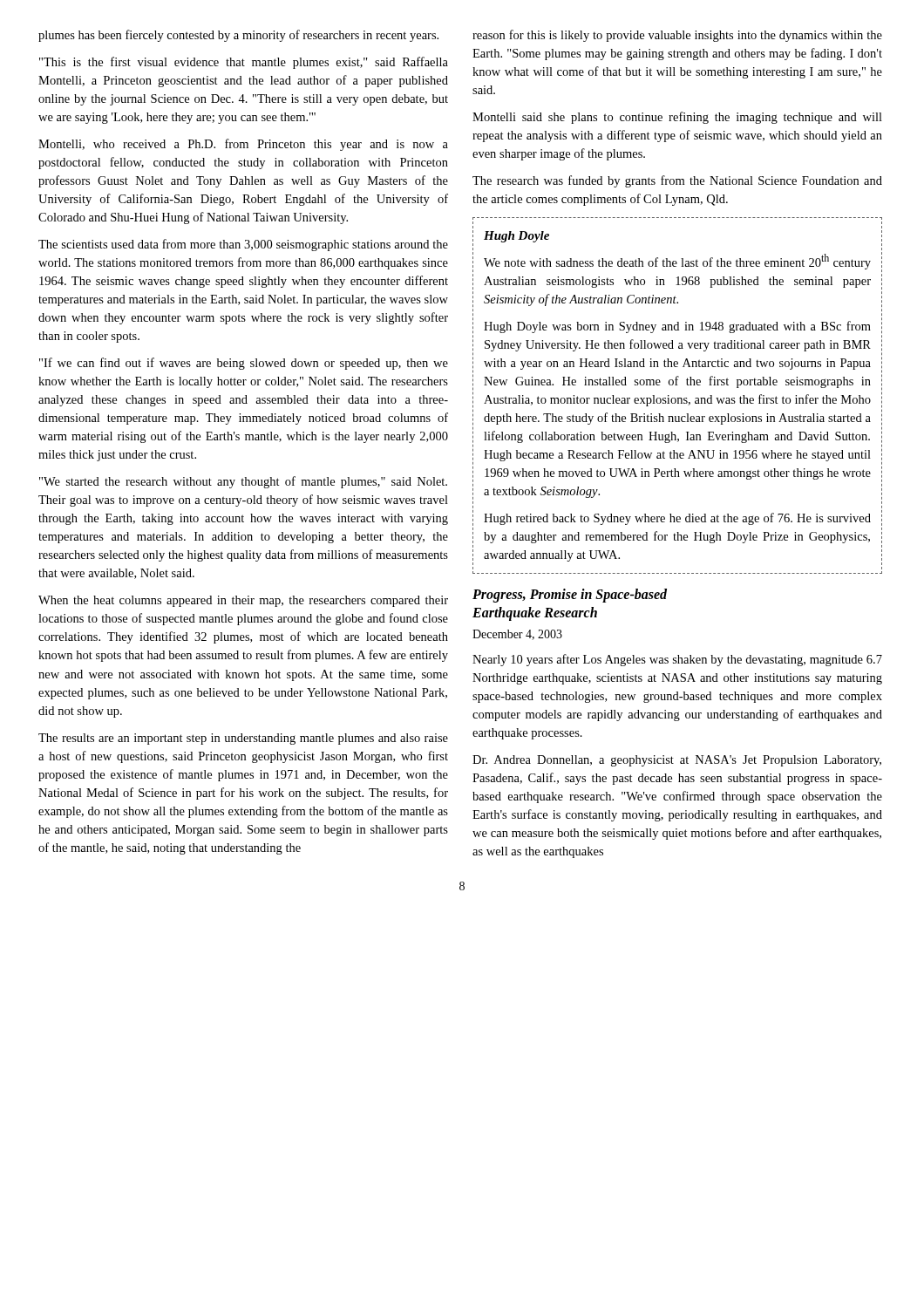Image resolution: width=924 pixels, height=1308 pixels.
Task: Find the passage starting "Hugh Doyle was"
Action: point(677,408)
